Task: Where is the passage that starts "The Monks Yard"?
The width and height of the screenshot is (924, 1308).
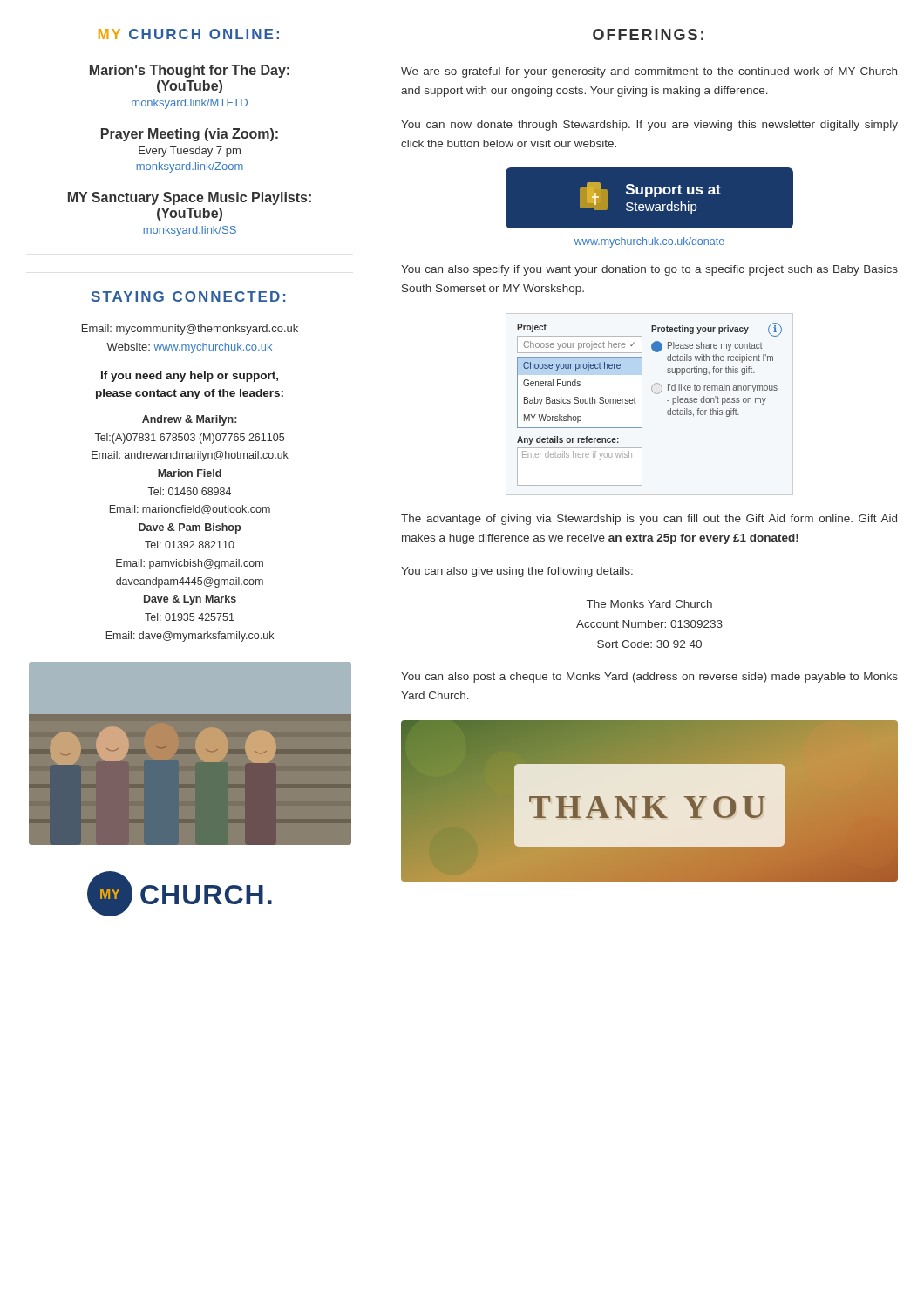Action: [x=649, y=624]
